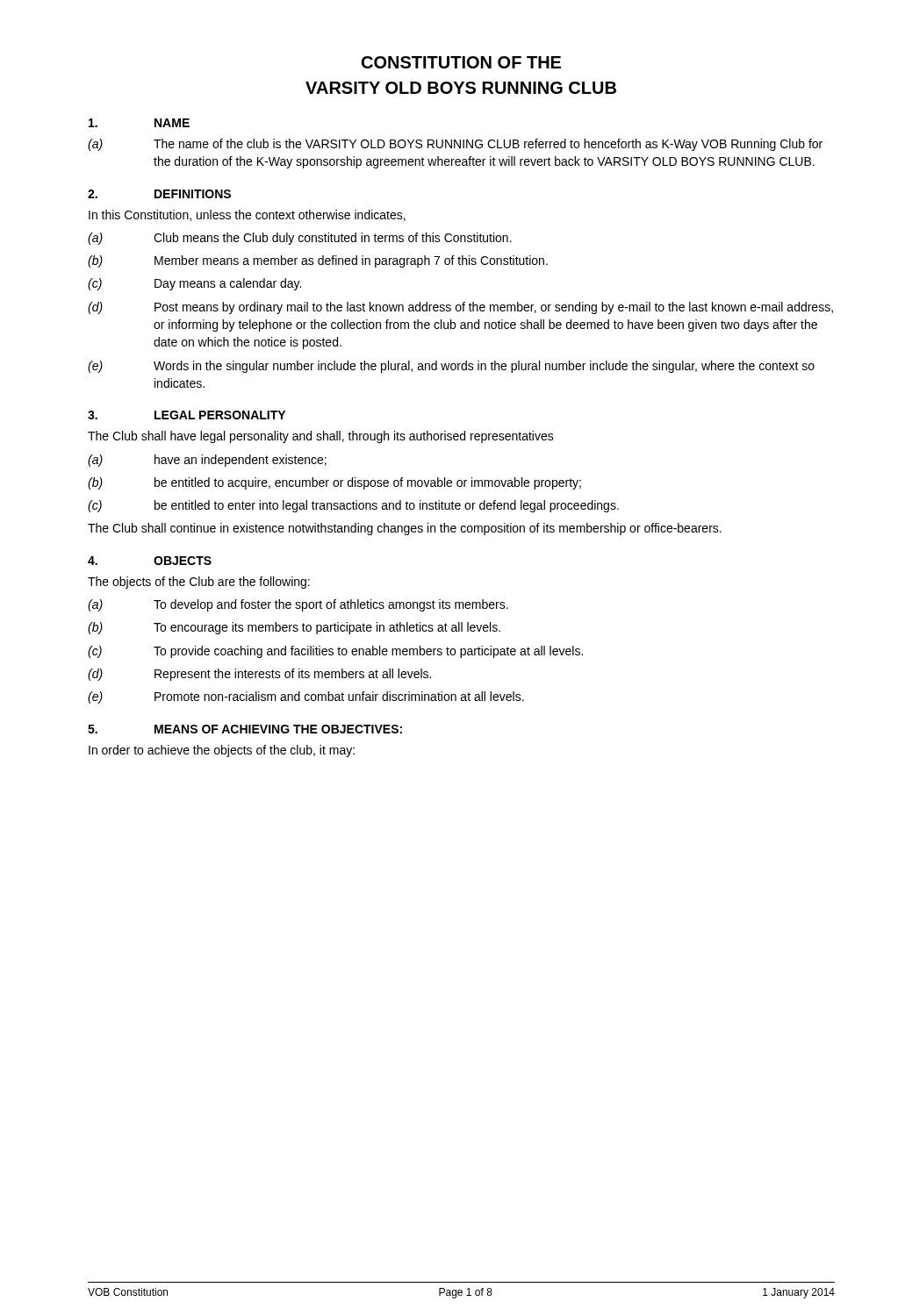Locate the list item that says "(b) To encourage its members"
Screen dimensions: 1316x905
[x=461, y=628]
